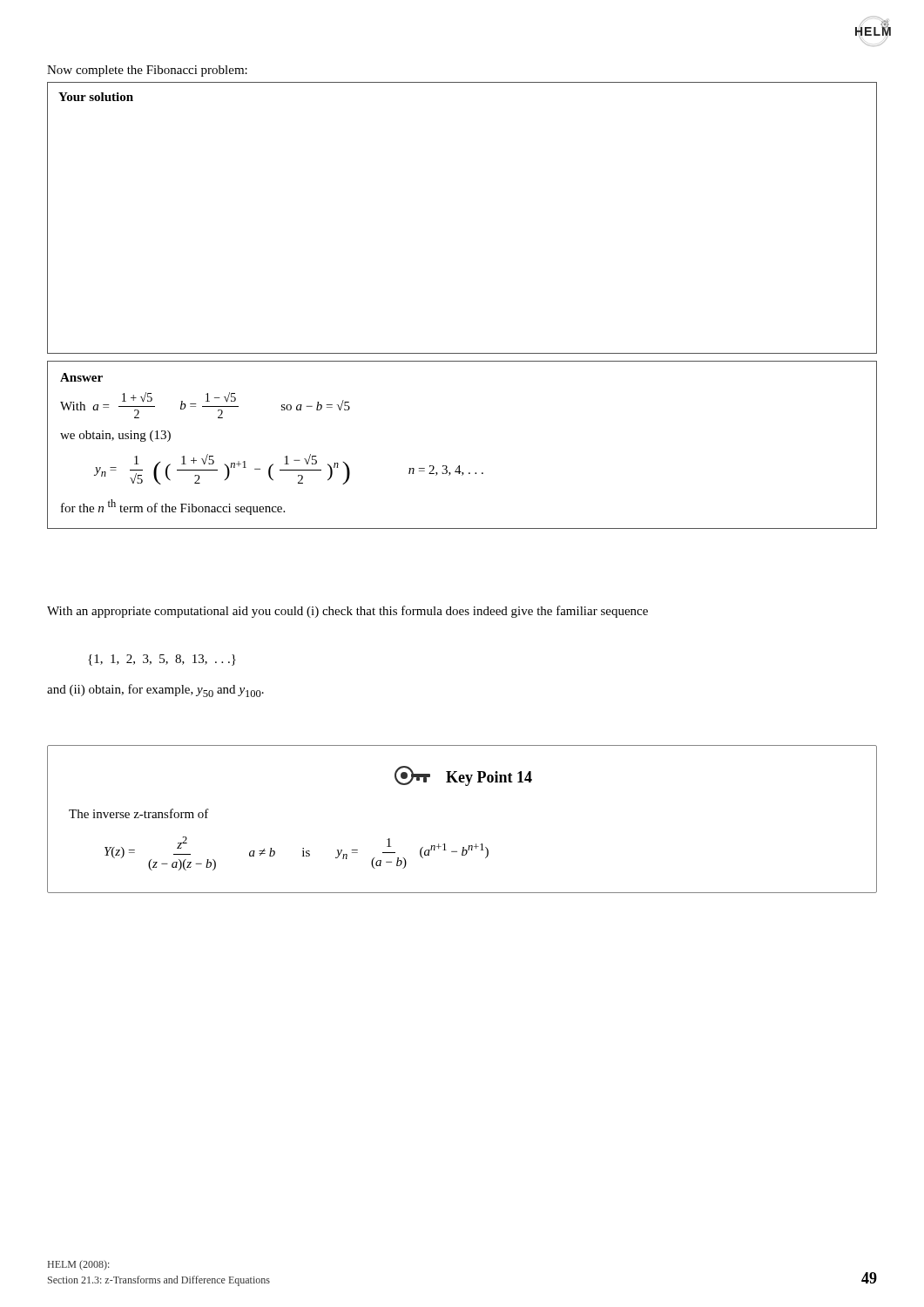Point to the block beginning "With an appropriate"

[x=348, y=611]
